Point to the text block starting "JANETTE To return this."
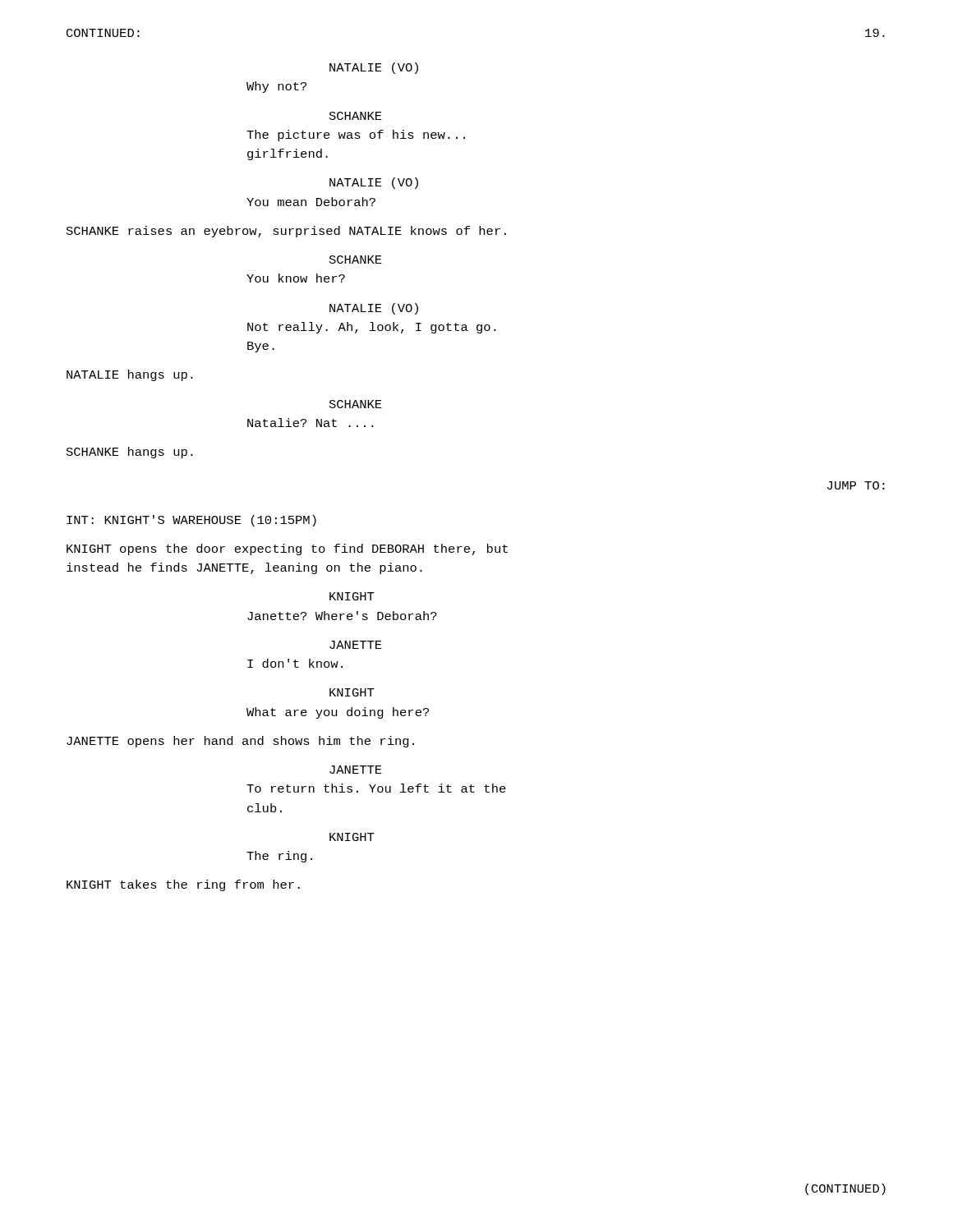 click(356, 770)
